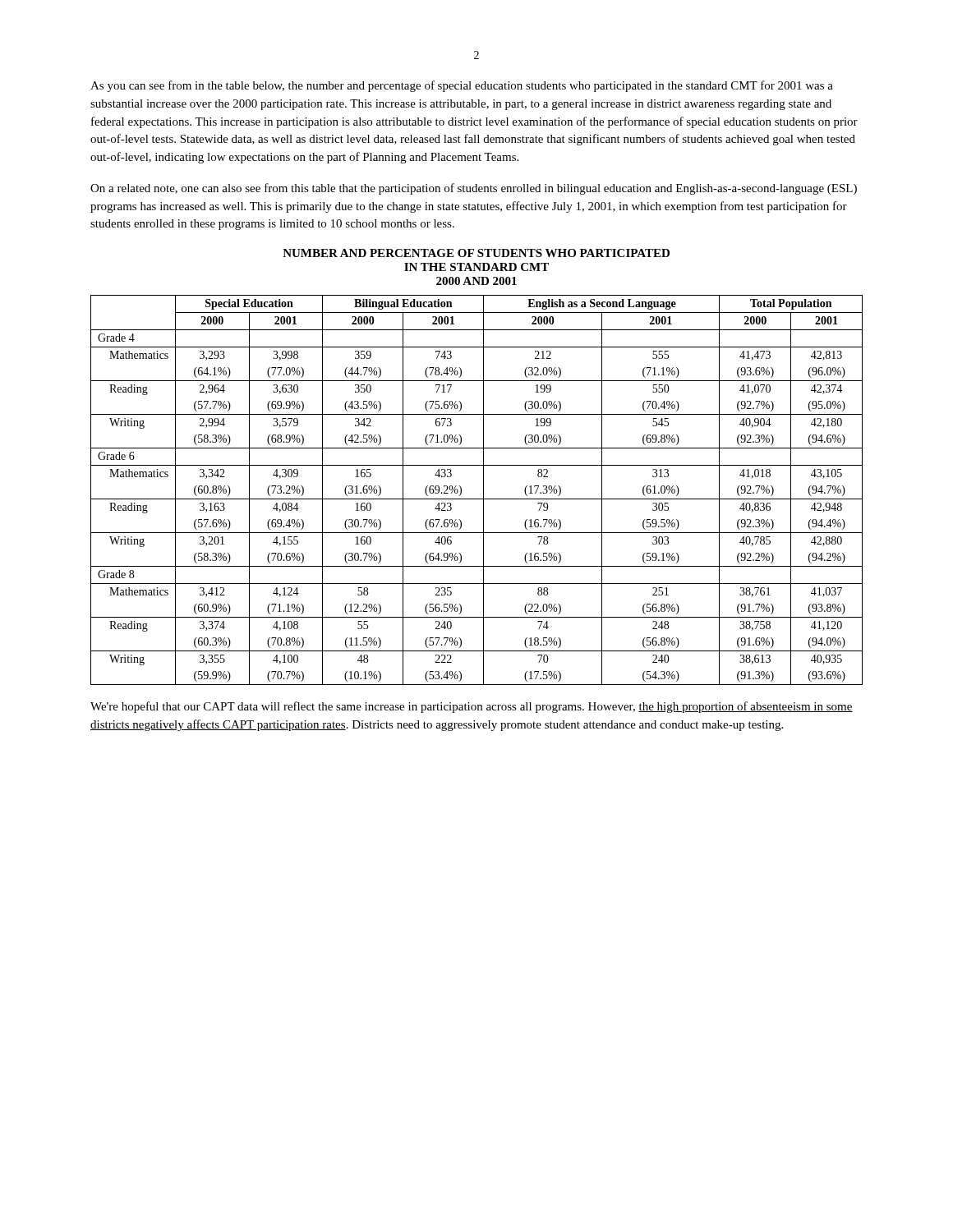This screenshot has width=953, height=1232.
Task: Find the passage starting "We're hopeful that our CAPT"
Action: click(471, 715)
